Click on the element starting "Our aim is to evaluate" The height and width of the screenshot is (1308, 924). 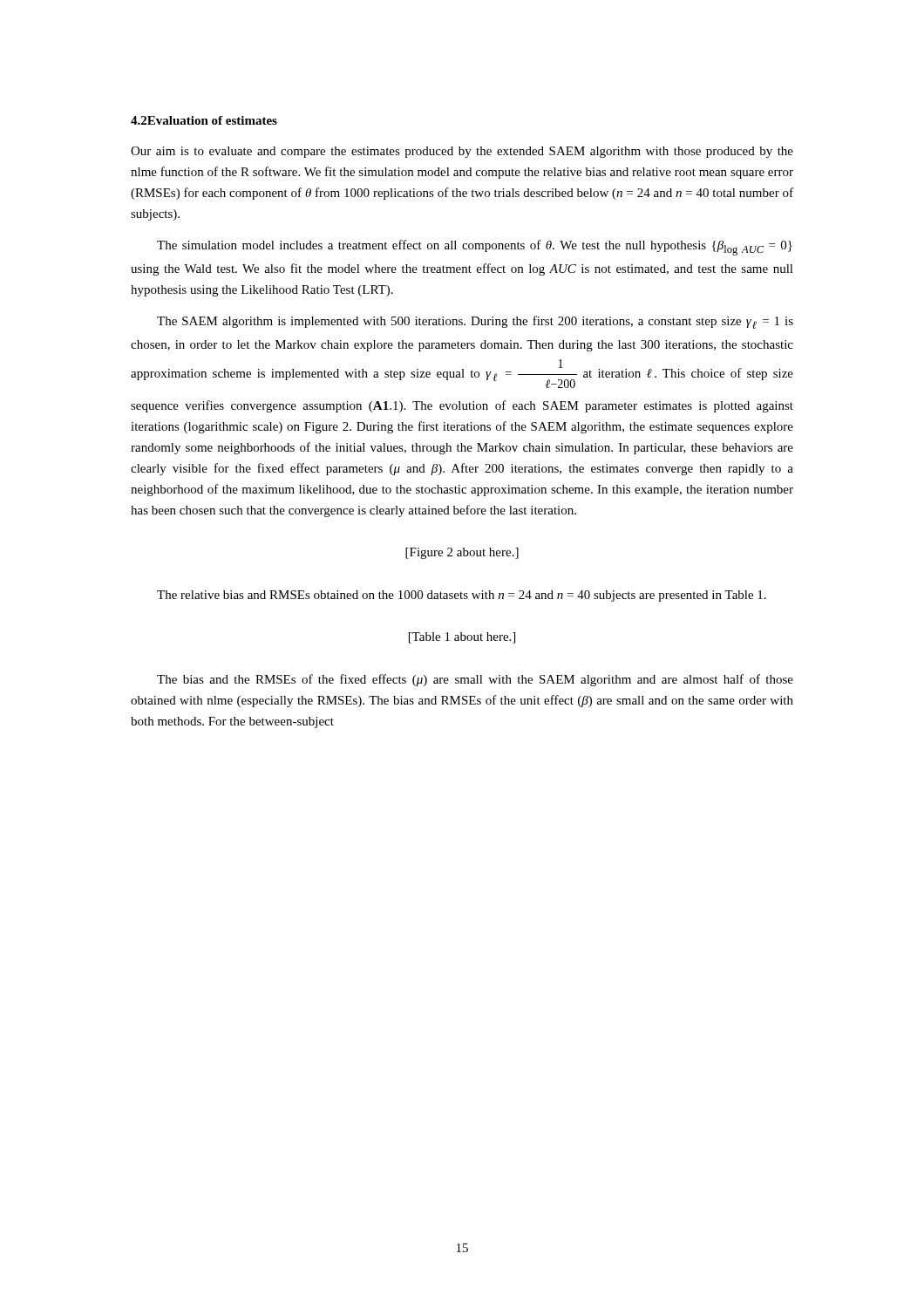[462, 182]
